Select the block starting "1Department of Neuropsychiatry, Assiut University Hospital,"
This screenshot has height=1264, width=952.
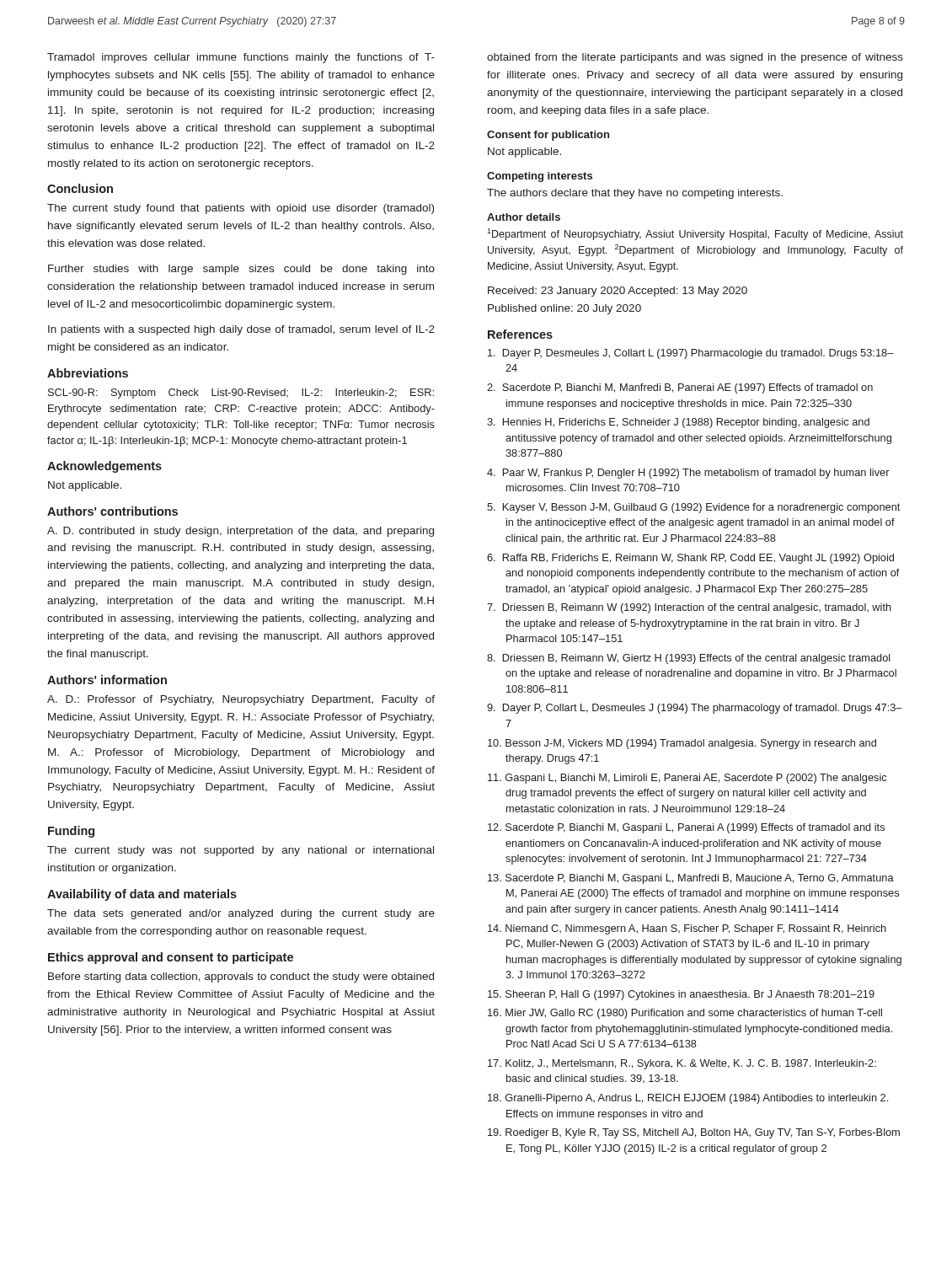tap(695, 250)
